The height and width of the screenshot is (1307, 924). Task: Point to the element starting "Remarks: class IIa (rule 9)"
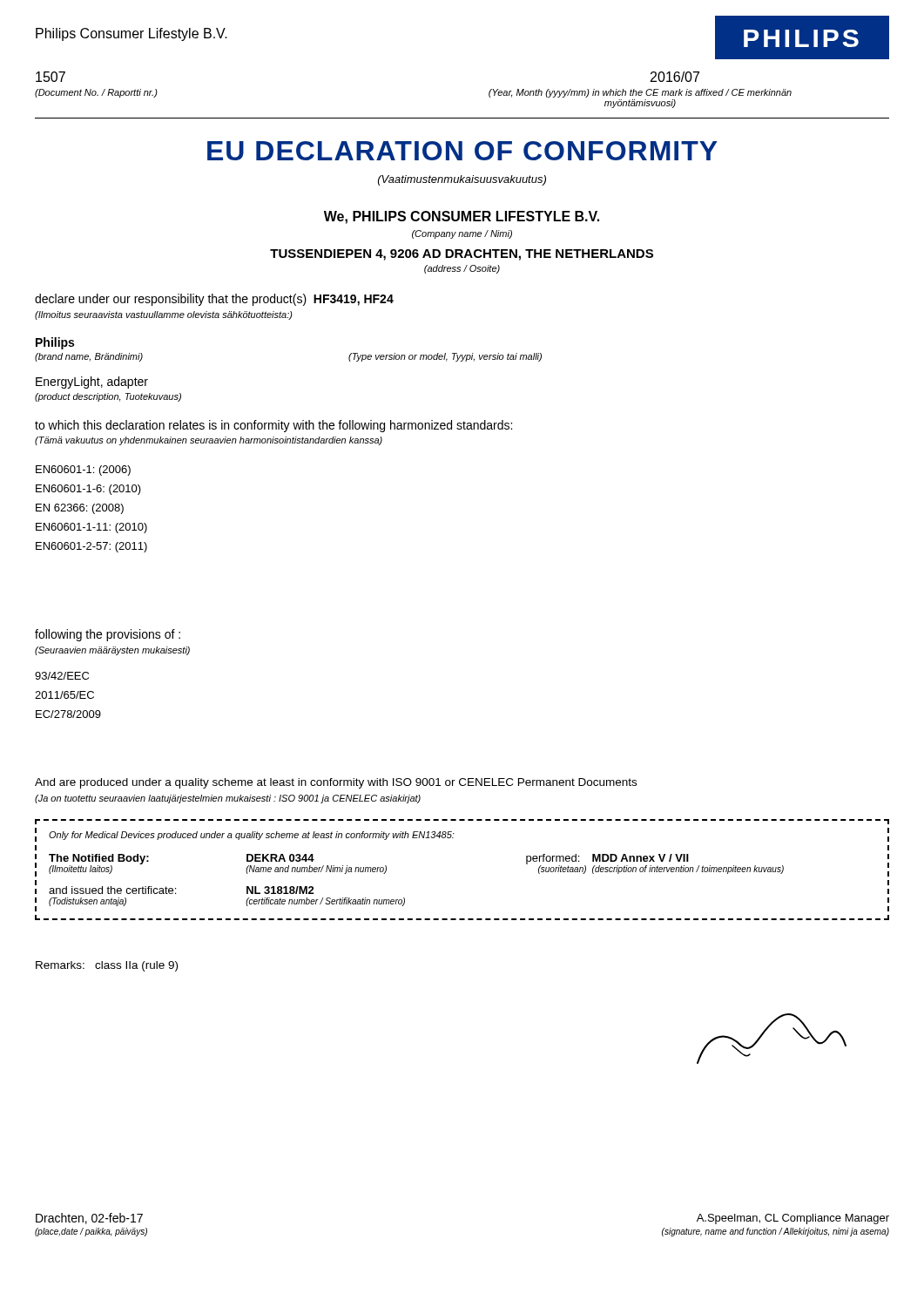(107, 965)
